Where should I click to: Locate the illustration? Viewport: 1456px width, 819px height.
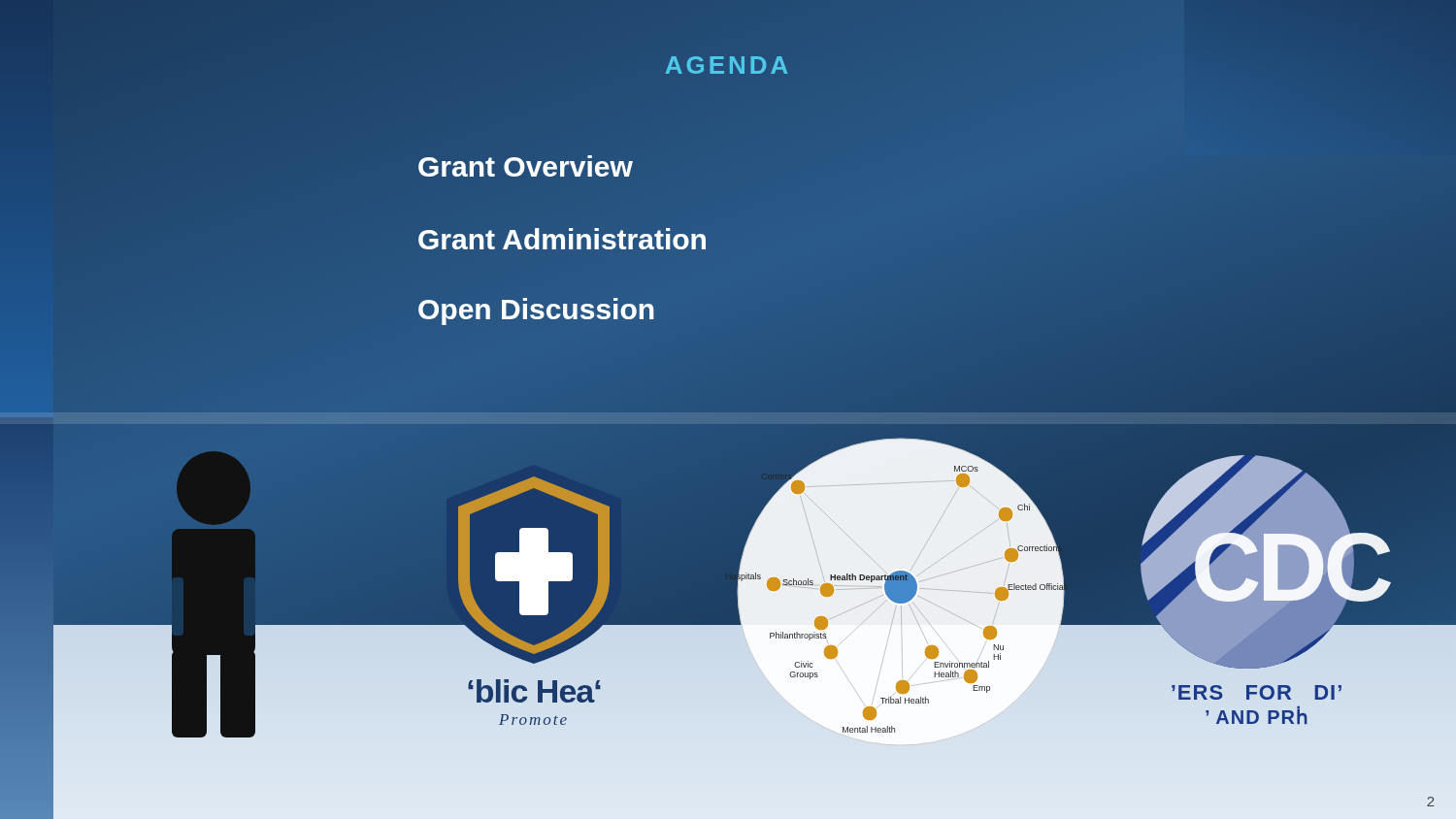pyautogui.click(x=214, y=592)
